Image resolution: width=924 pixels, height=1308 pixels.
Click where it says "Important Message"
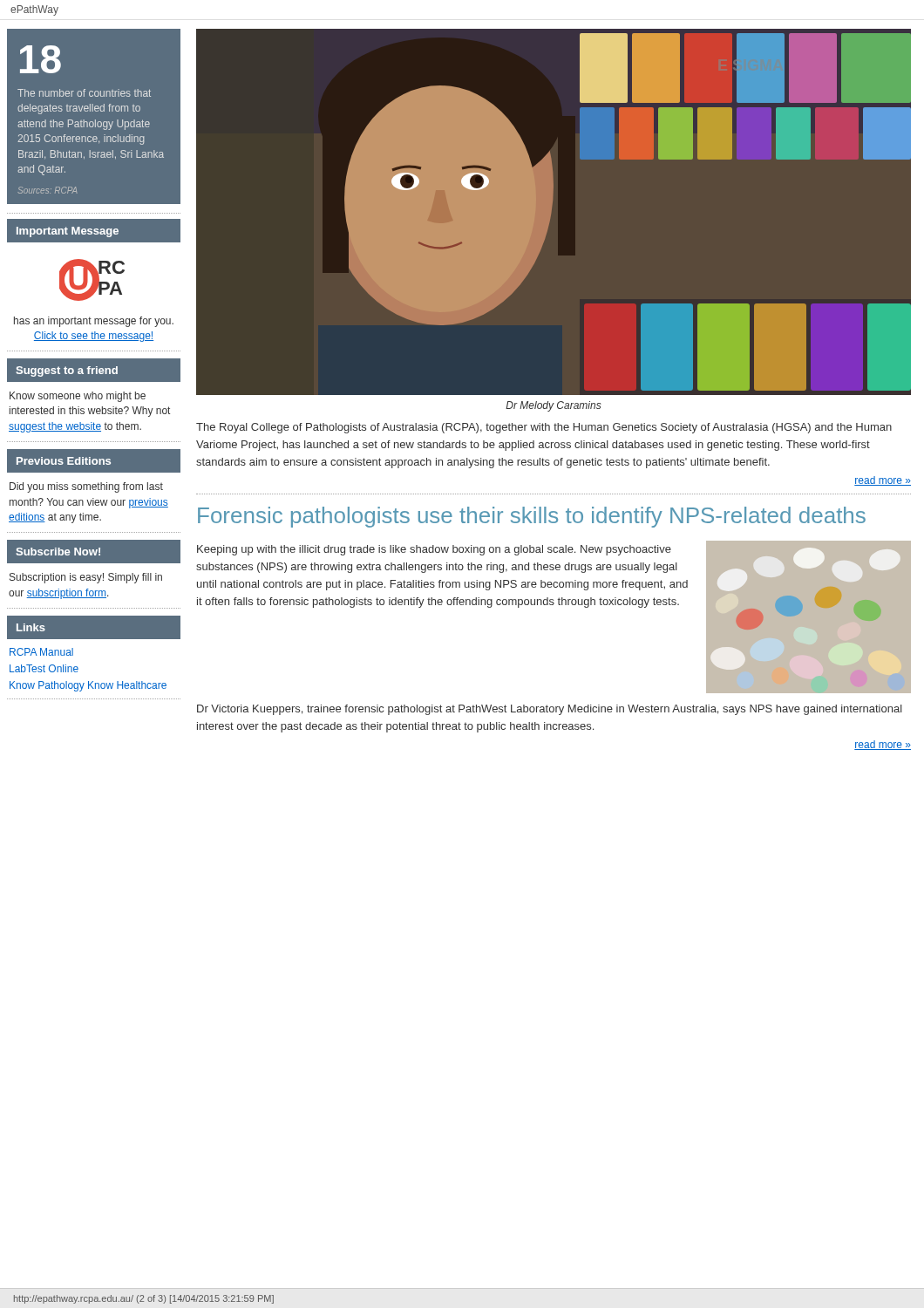click(x=67, y=231)
